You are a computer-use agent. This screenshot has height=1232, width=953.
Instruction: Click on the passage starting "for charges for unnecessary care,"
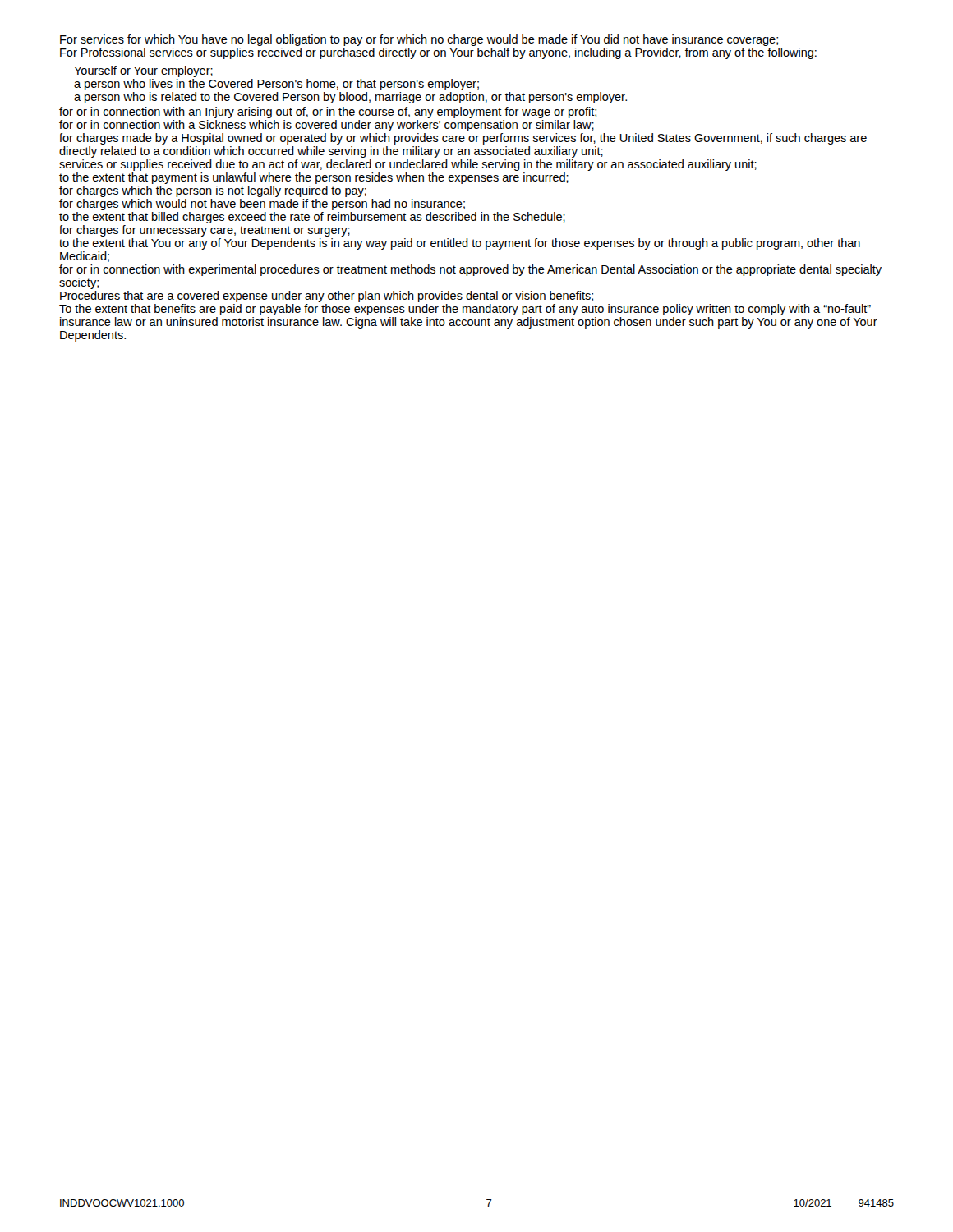pos(476,230)
